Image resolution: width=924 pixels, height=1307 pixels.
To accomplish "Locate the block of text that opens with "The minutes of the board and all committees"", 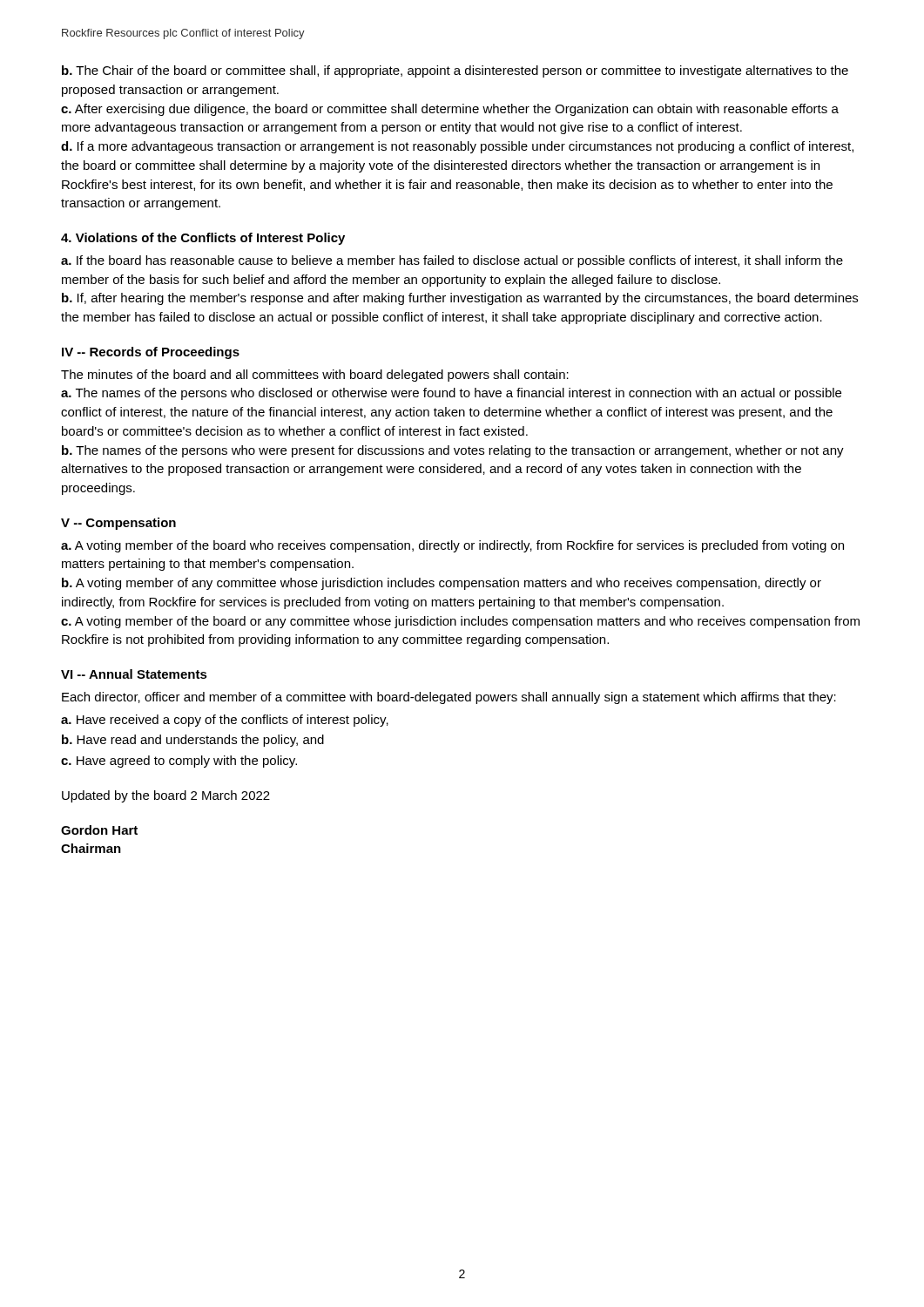I will (x=462, y=431).
